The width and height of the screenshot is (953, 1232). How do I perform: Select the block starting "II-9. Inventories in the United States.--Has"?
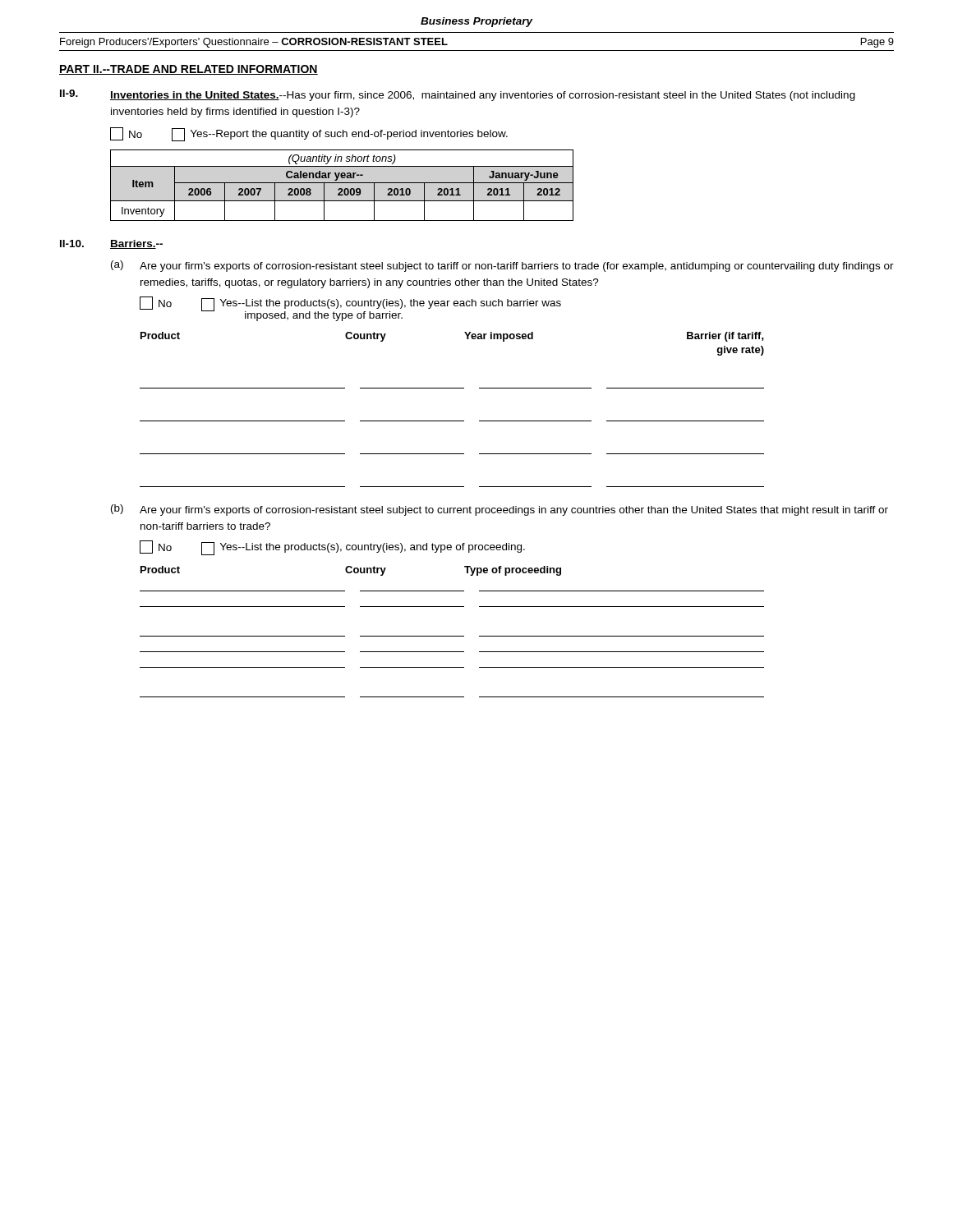(476, 103)
